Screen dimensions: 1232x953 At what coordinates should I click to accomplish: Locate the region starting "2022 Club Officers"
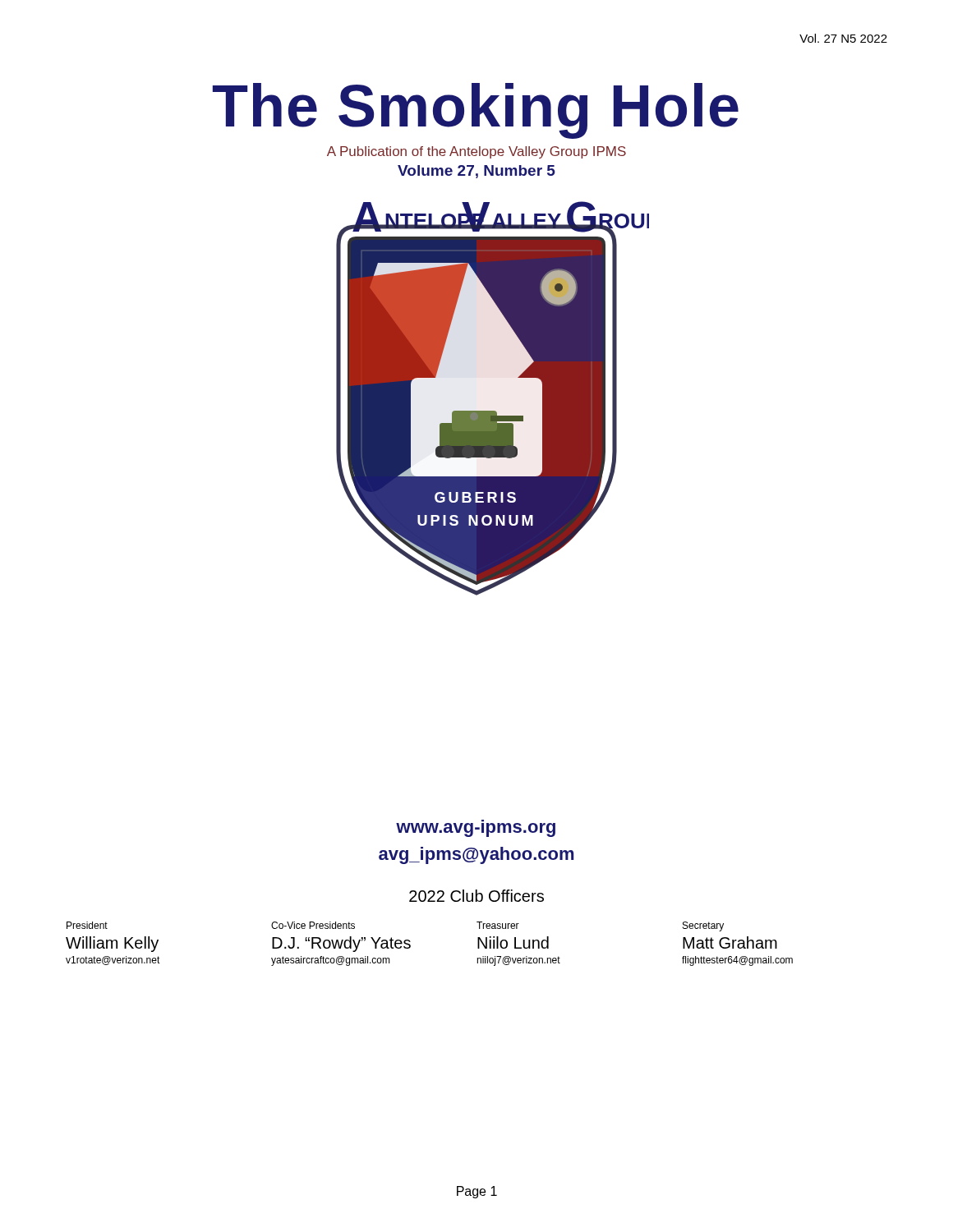(x=476, y=896)
